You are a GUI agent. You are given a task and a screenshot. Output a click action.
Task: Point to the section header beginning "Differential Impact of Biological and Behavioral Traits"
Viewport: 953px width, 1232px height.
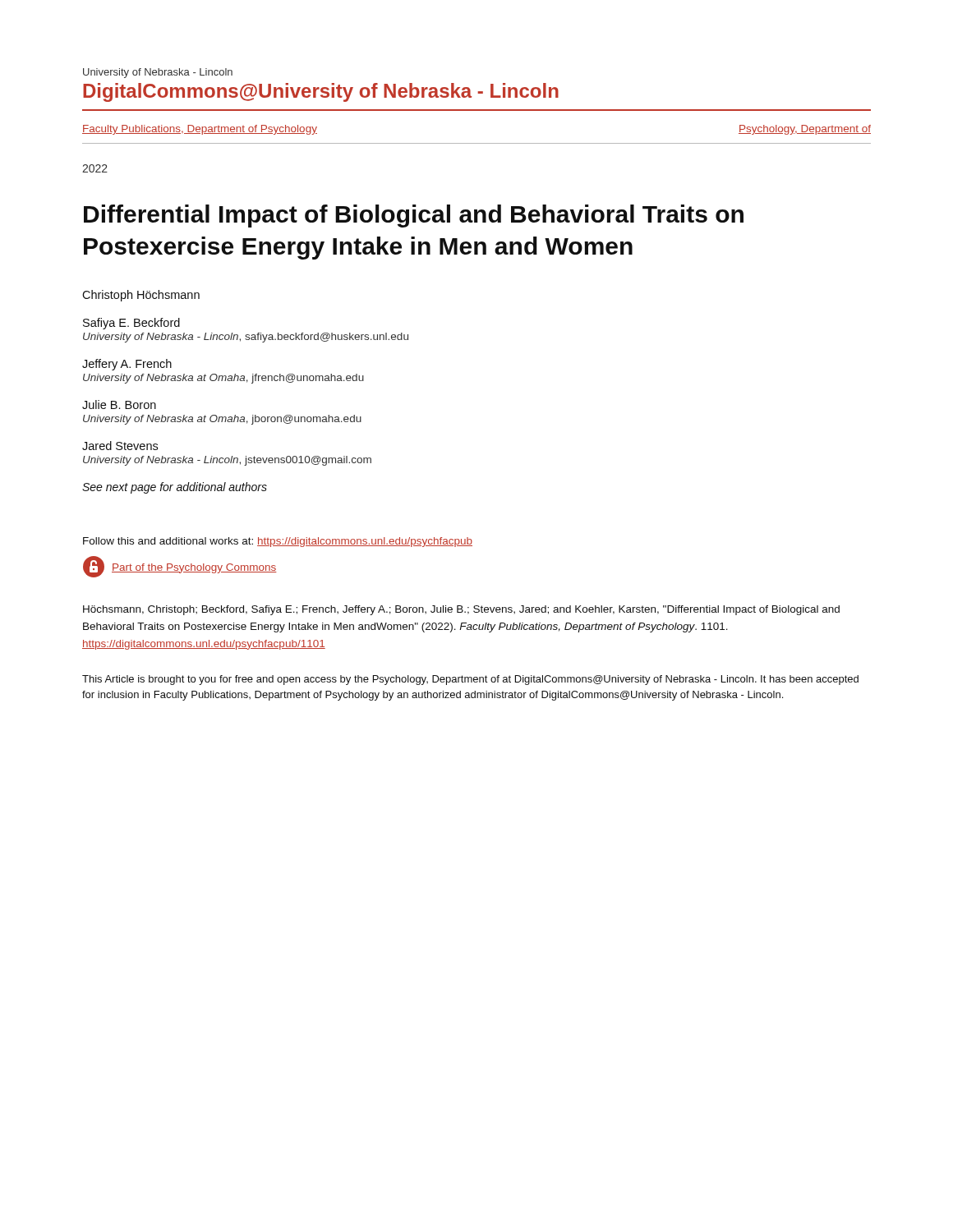(x=476, y=230)
